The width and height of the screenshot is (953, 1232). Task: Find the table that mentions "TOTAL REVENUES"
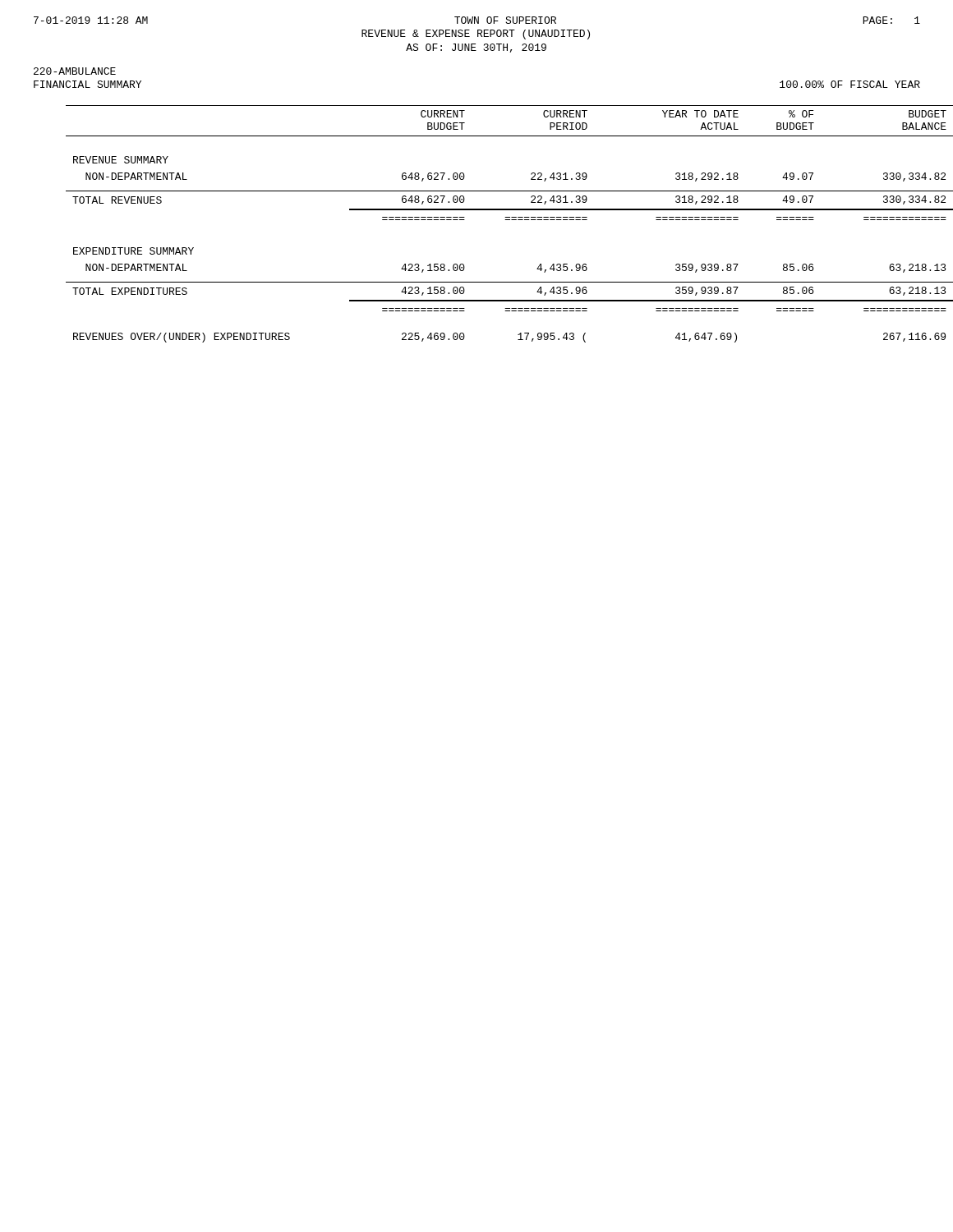click(x=476, y=221)
